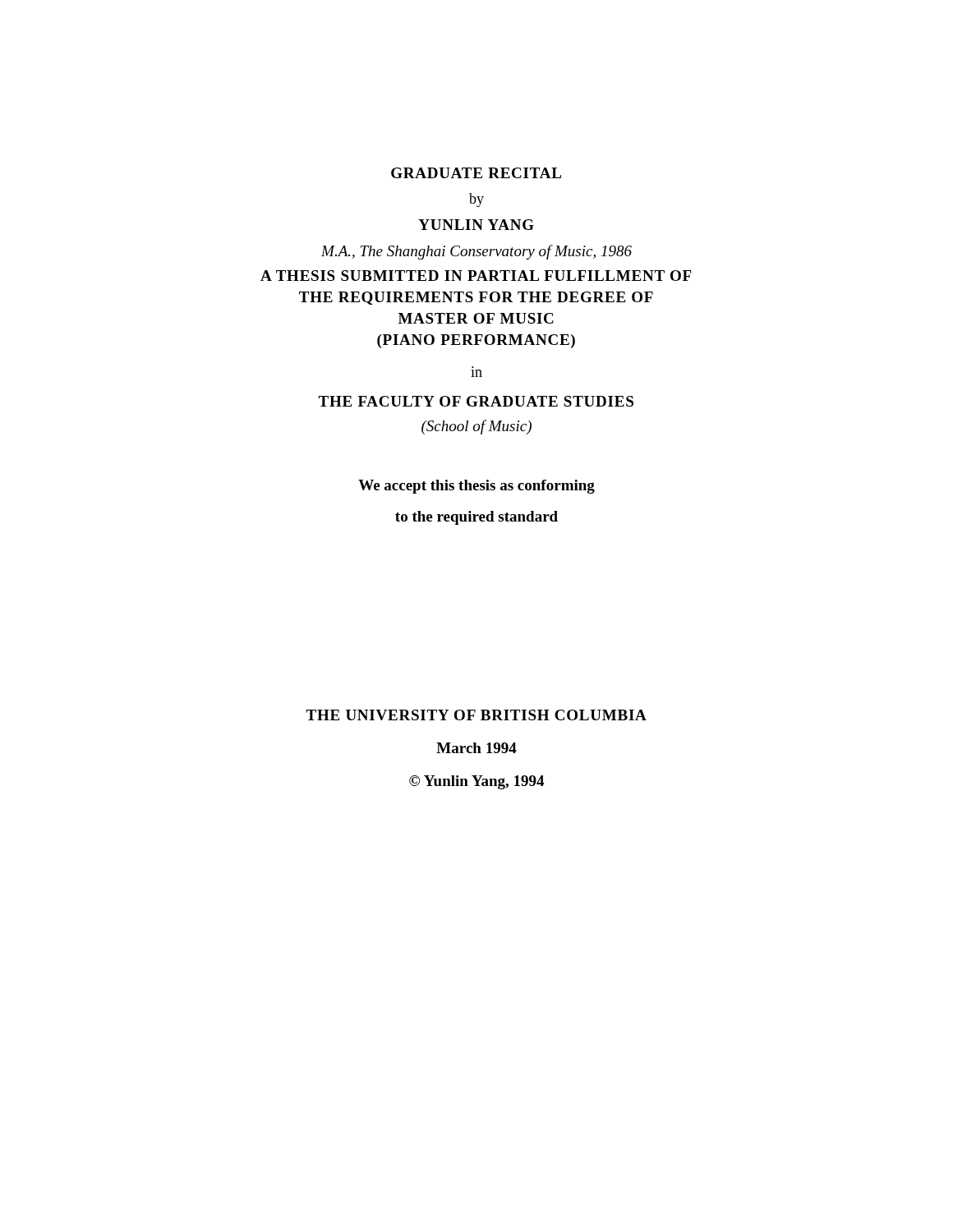The height and width of the screenshot is (1232, 953).
Task: Find the text block starting "THE FACULTY OF"
Action: tap(476, 401)
